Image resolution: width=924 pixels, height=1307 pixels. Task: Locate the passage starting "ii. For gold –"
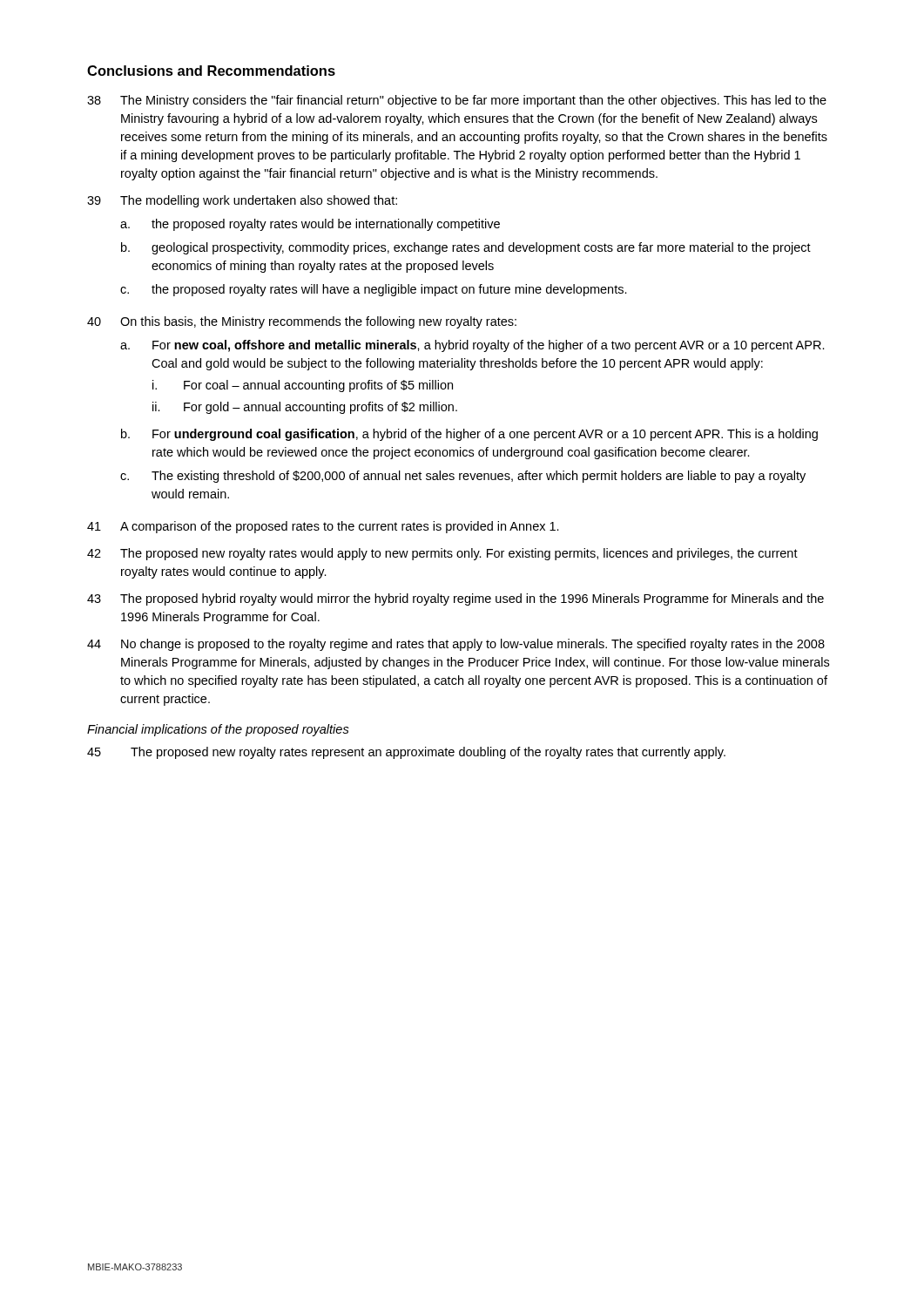[x=305, y=408]
